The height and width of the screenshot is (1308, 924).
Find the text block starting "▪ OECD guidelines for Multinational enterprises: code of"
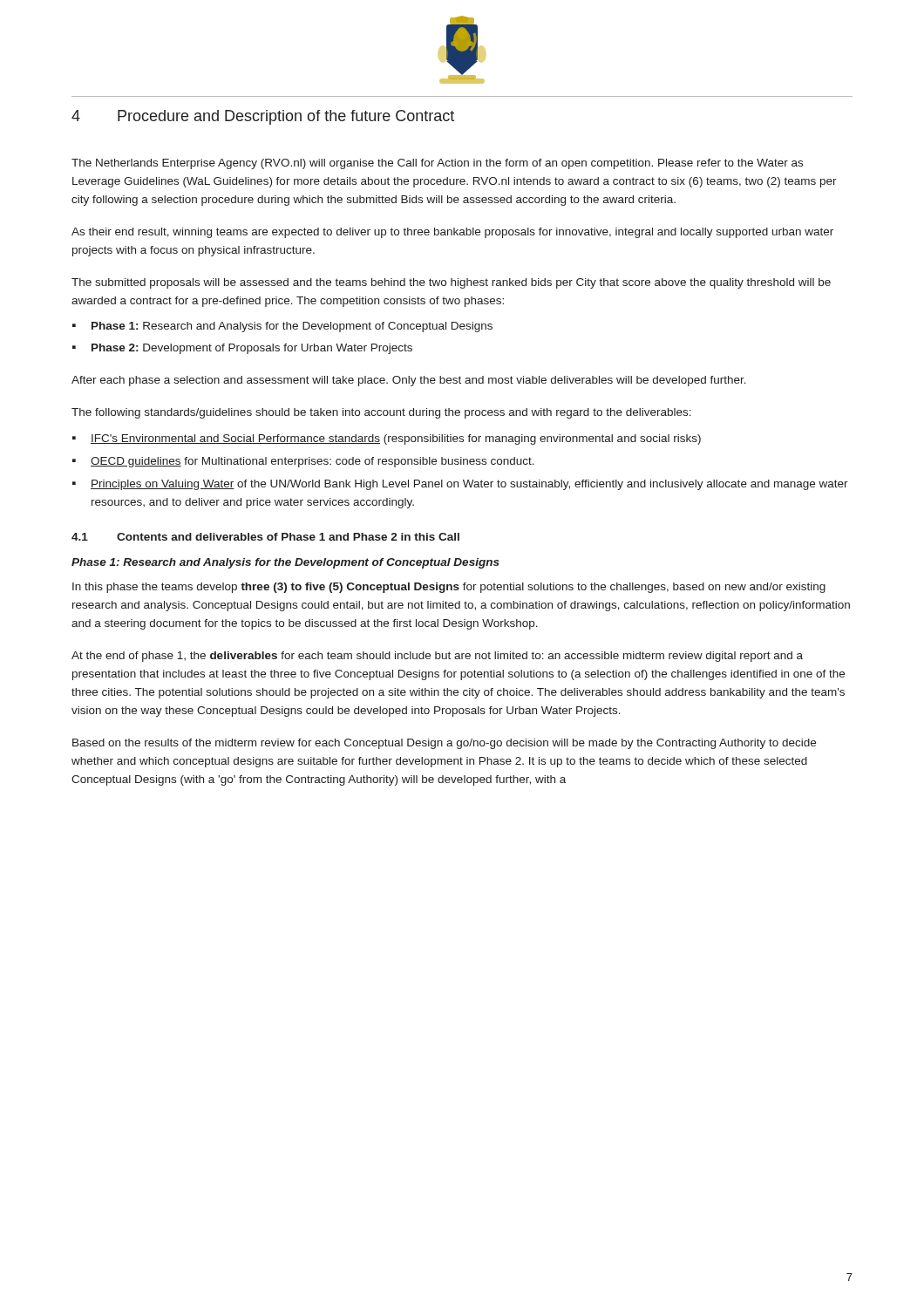pyautogui.click(x=303, y=460)
